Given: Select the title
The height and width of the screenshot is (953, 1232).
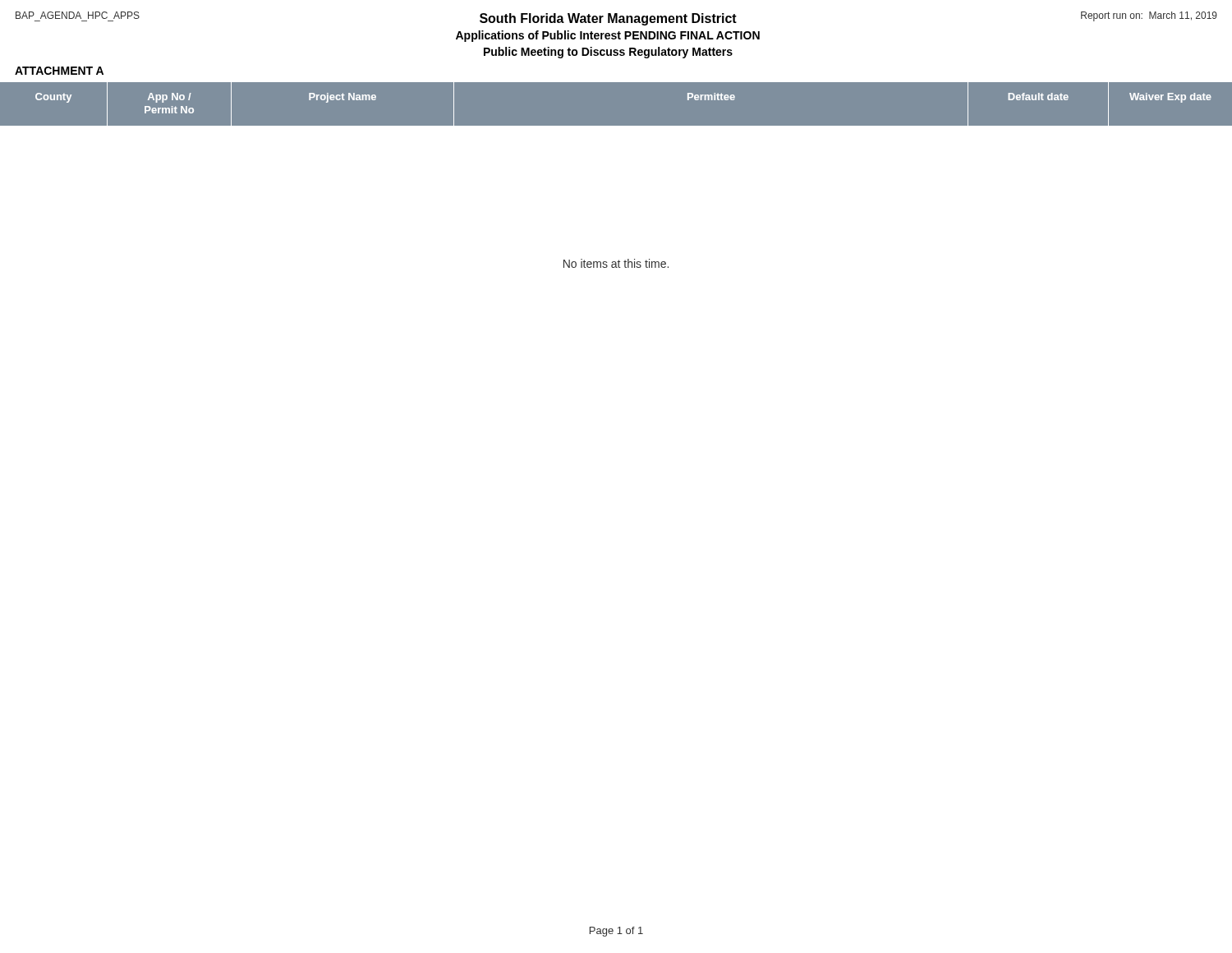Looking at the screenshot, I should (x=608, y=35).
